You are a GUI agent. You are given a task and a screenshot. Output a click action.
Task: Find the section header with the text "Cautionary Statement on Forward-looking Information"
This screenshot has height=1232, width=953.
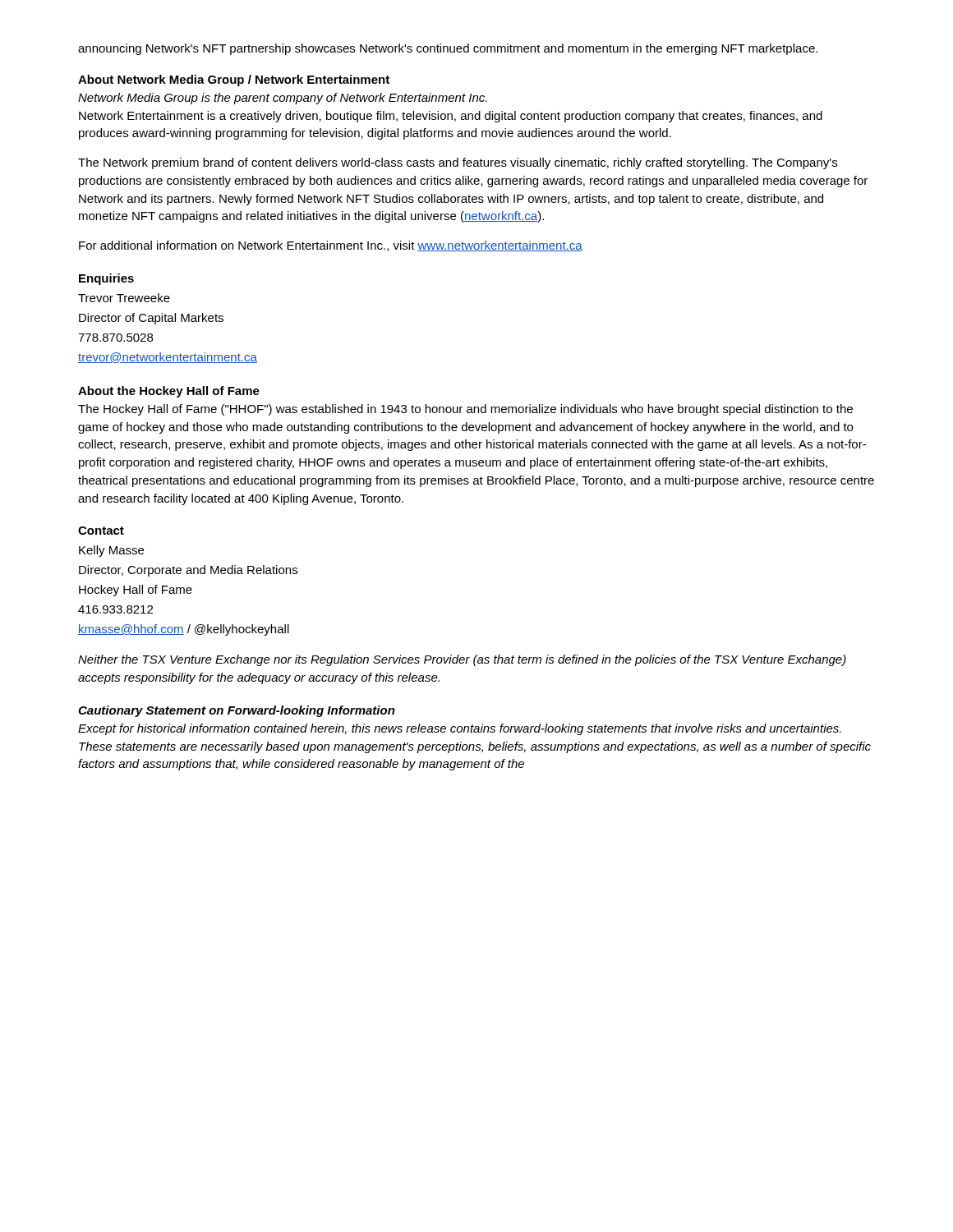[x=237, y=710]
